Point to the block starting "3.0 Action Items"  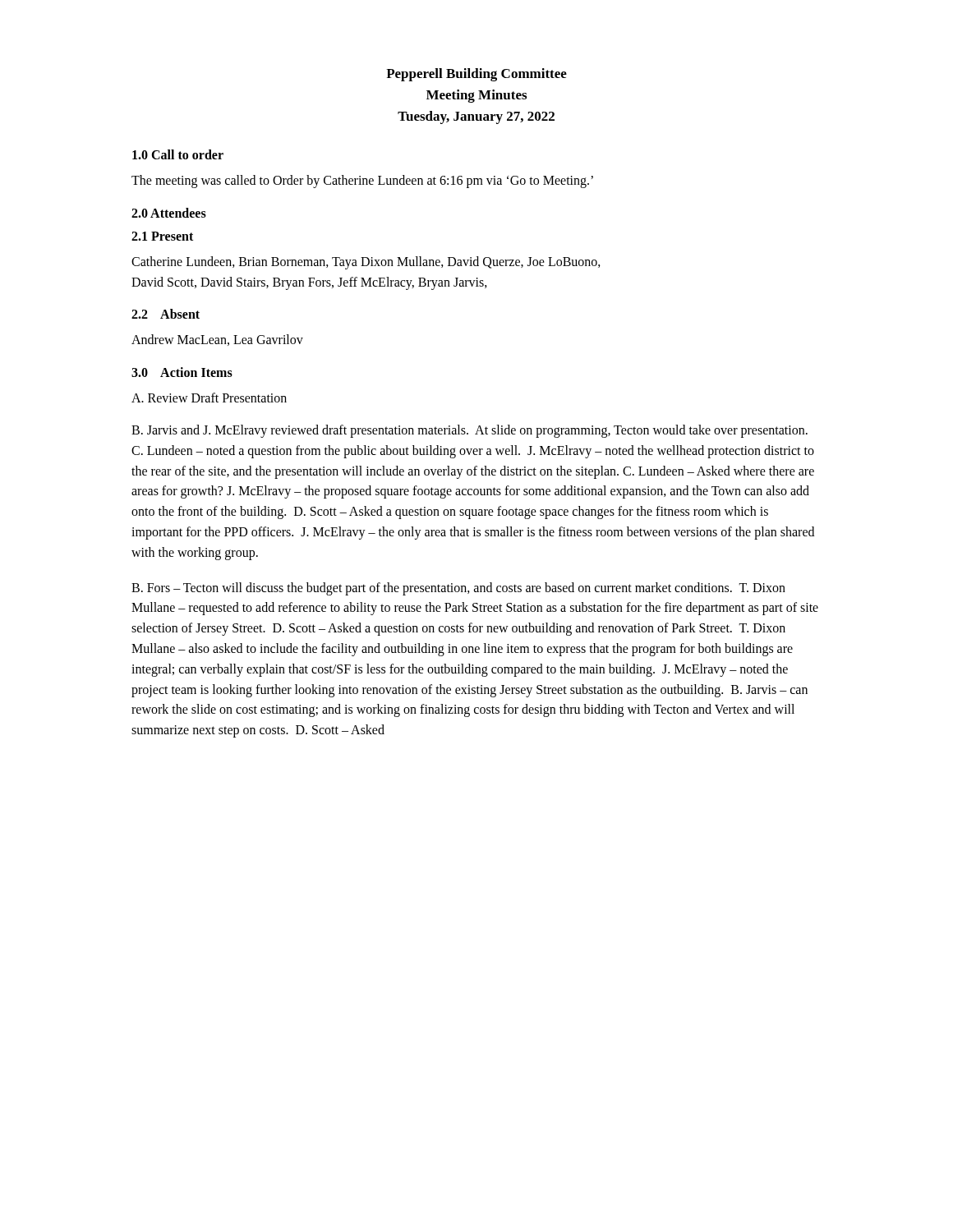182,373
